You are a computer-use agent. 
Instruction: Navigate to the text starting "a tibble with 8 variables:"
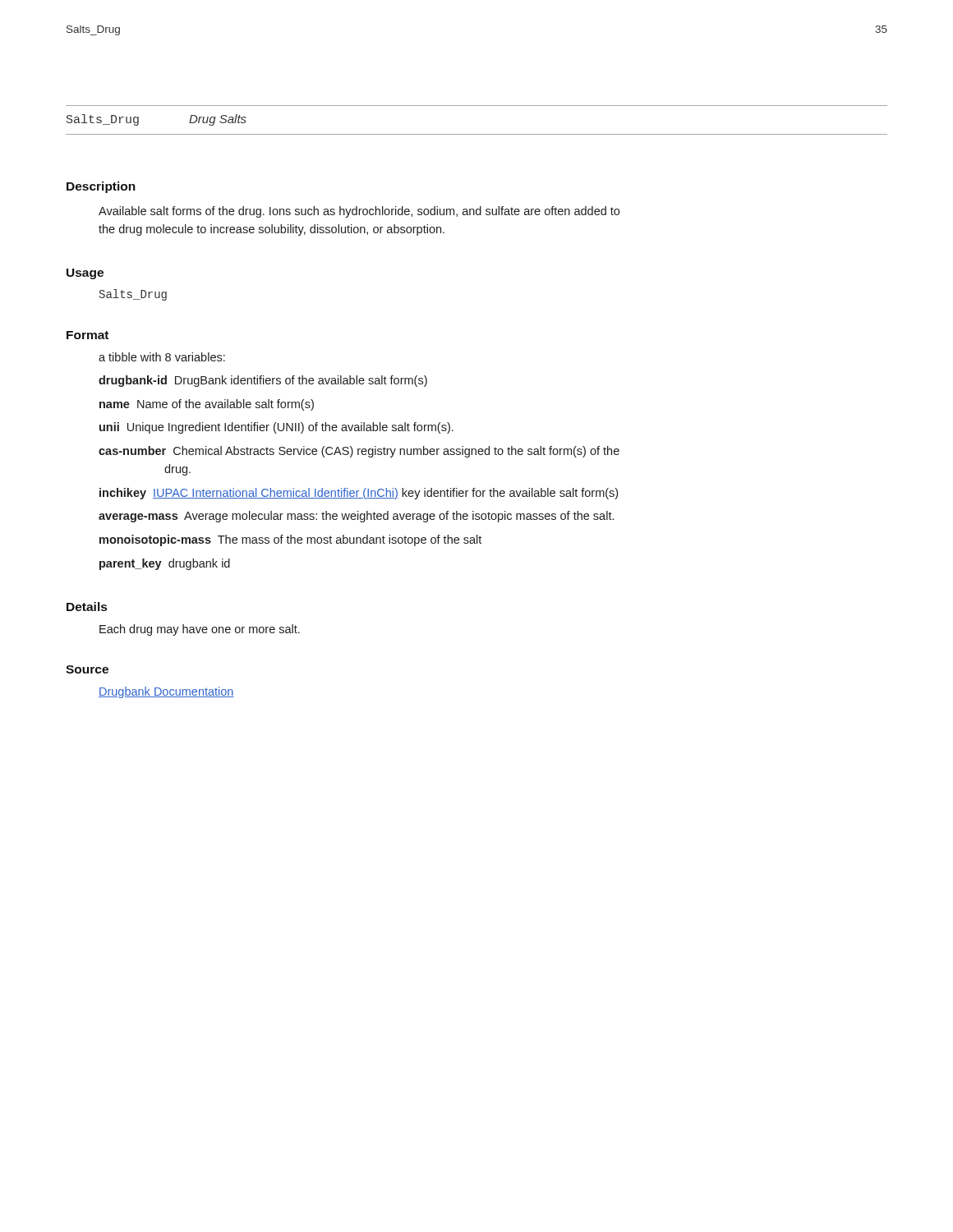pos(162,357)
